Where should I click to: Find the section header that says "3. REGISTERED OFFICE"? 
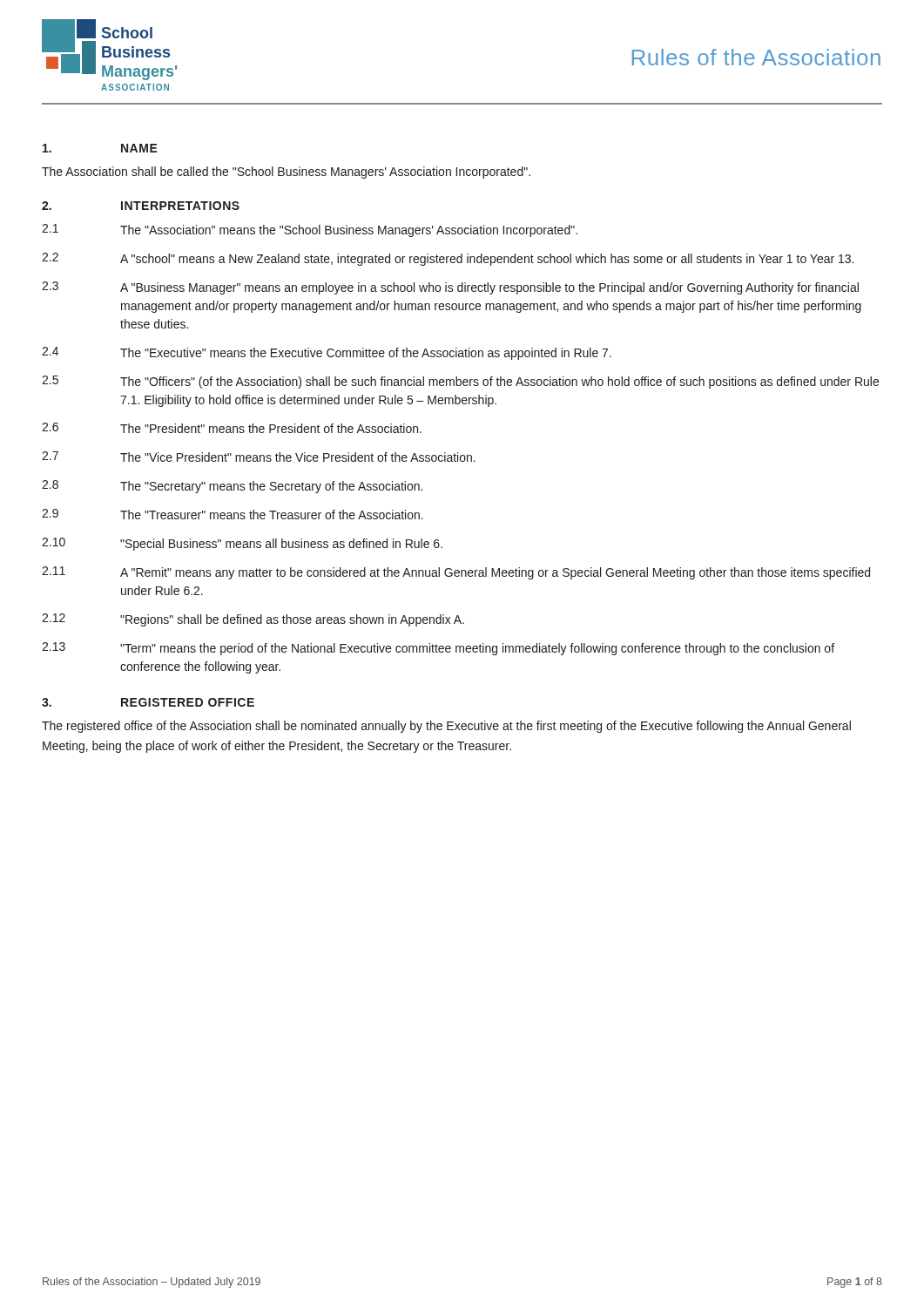pyautogui.click(x=148, y=703)
